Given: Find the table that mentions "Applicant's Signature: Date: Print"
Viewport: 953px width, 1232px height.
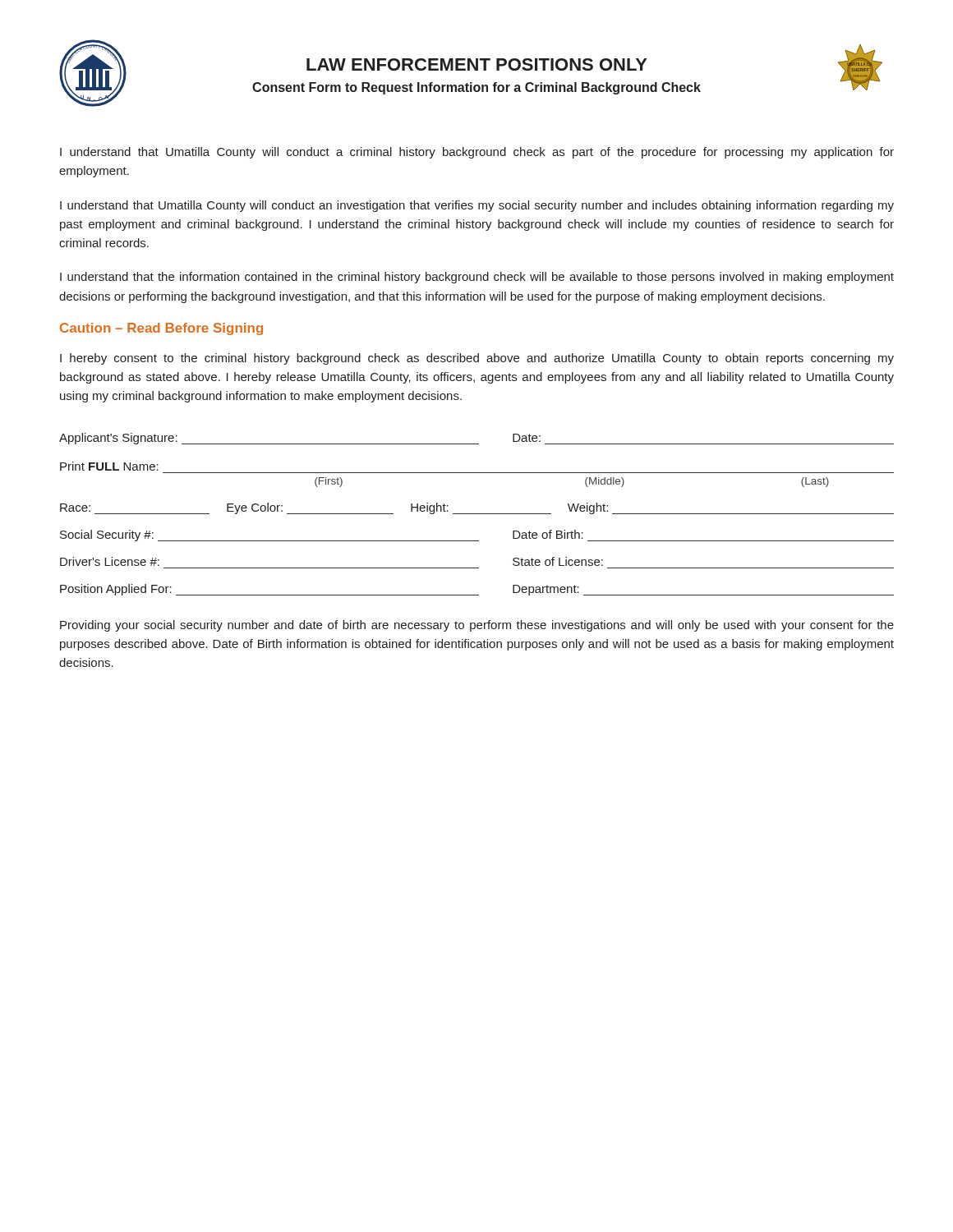Looking at the screenshot, I should (x=476, y=512).
